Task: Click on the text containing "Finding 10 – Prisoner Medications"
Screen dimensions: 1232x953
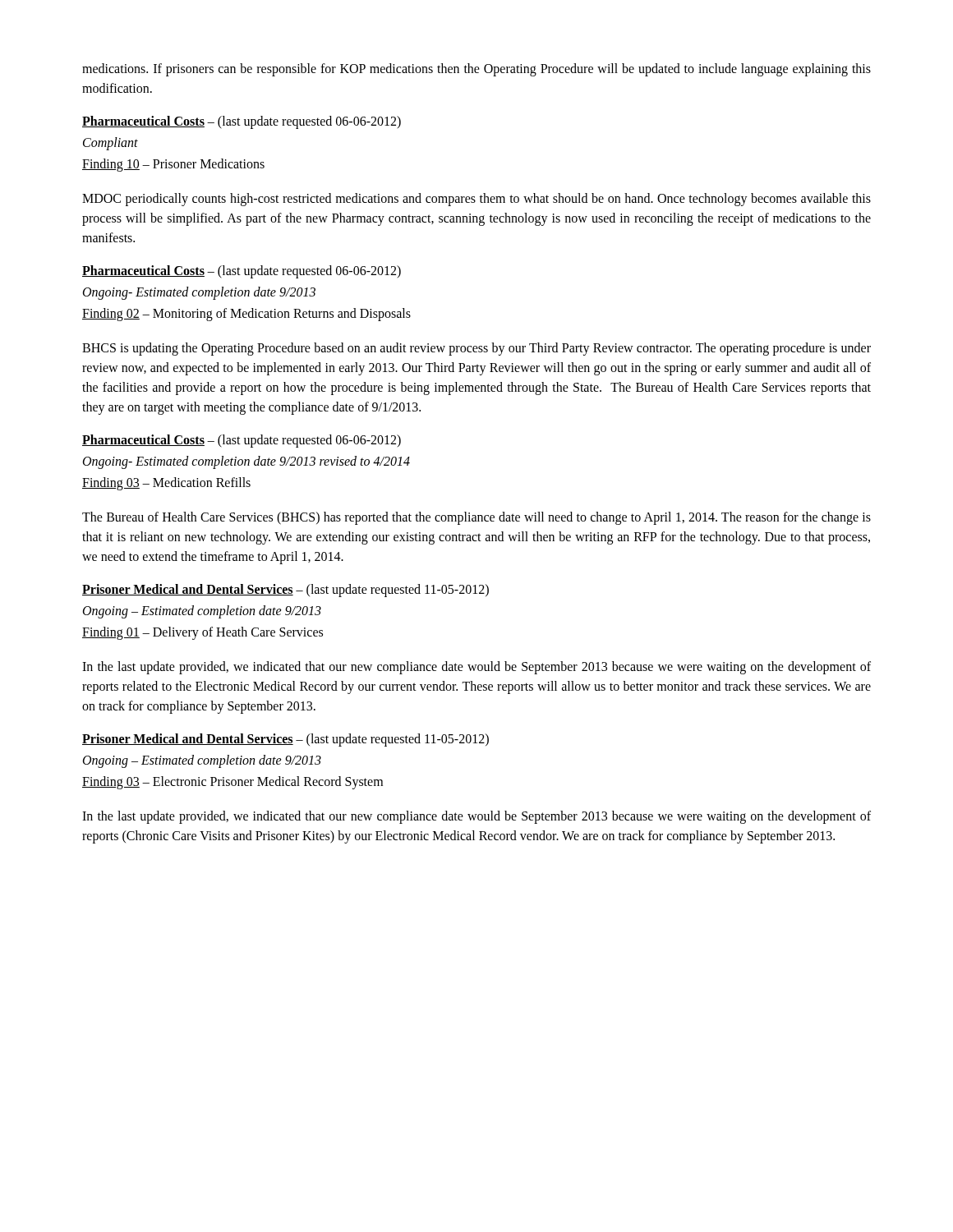Action: click(x=173, y=165)
